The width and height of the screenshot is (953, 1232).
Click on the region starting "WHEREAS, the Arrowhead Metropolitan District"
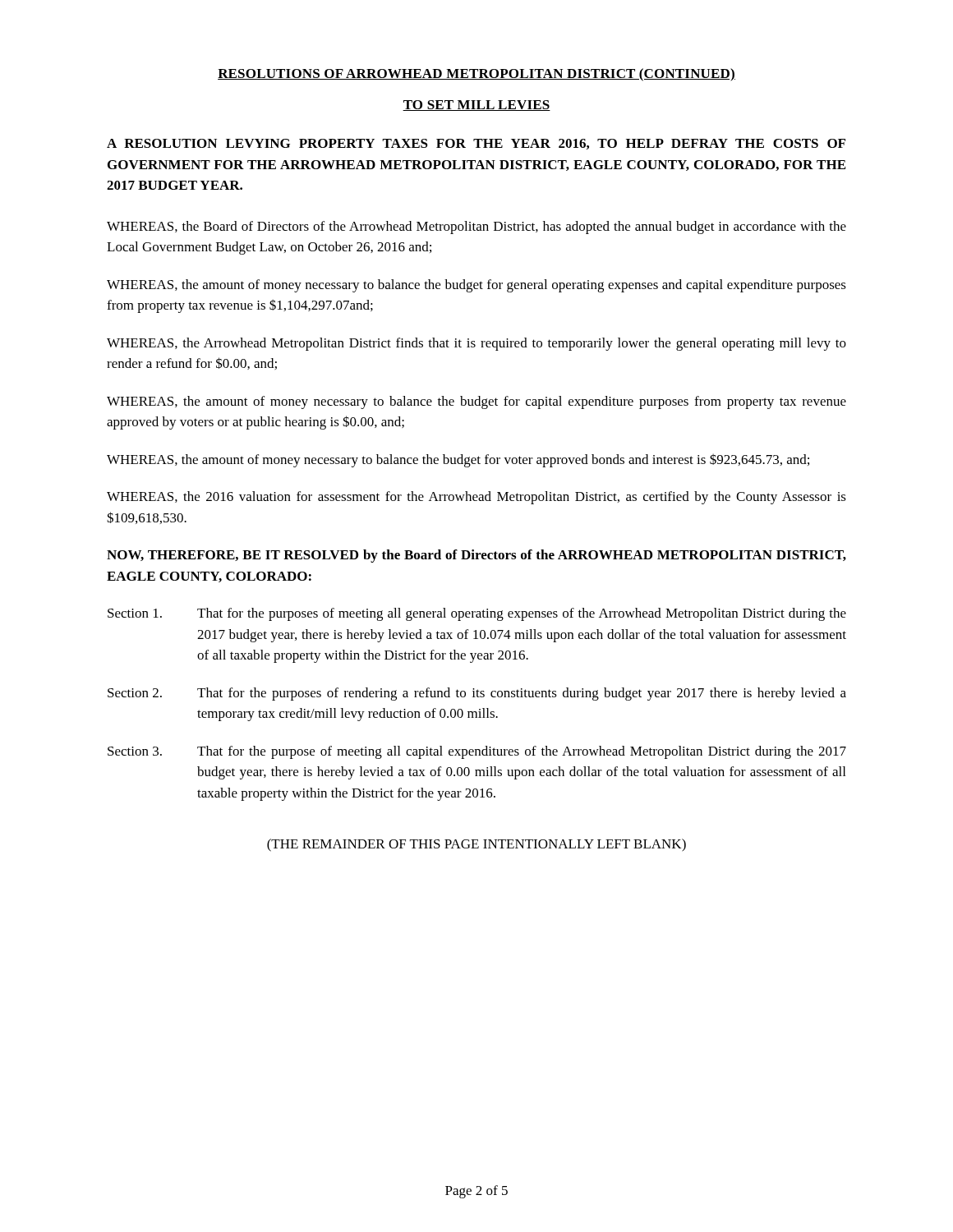(476, 353)
